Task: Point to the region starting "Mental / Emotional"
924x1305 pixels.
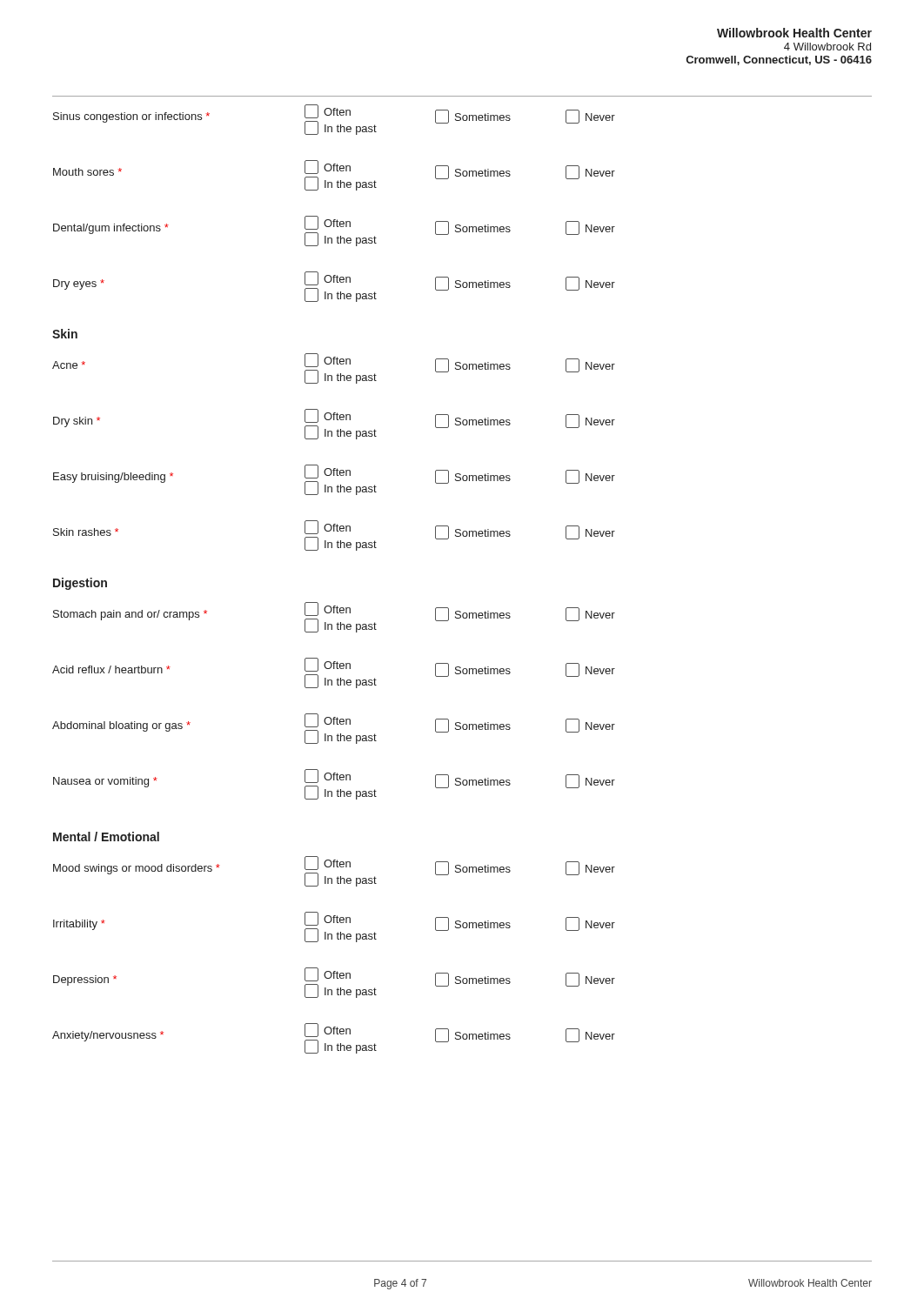Action: point(106,837)
